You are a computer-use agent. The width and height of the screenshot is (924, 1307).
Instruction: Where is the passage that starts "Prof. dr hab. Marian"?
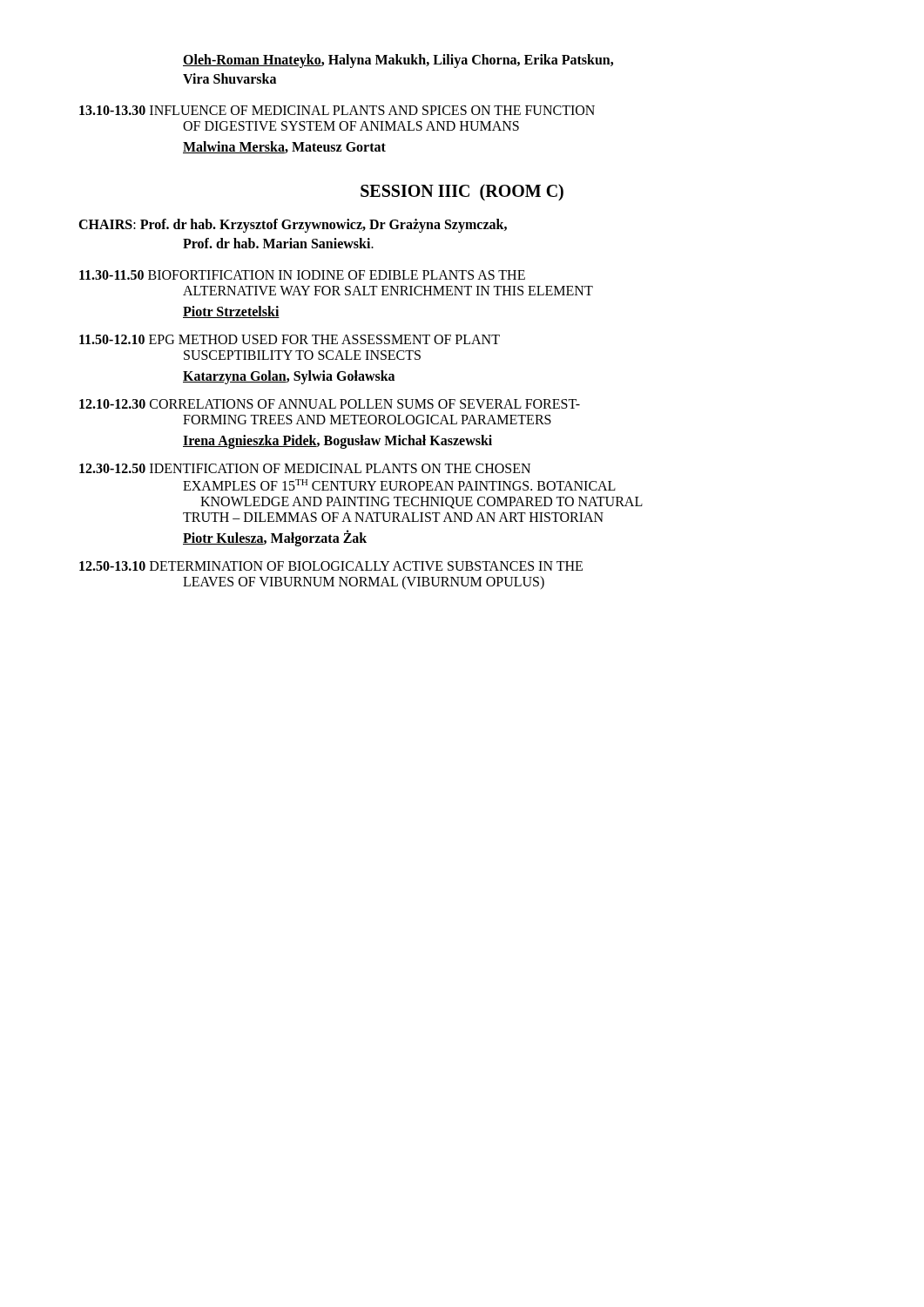(278, 244)
